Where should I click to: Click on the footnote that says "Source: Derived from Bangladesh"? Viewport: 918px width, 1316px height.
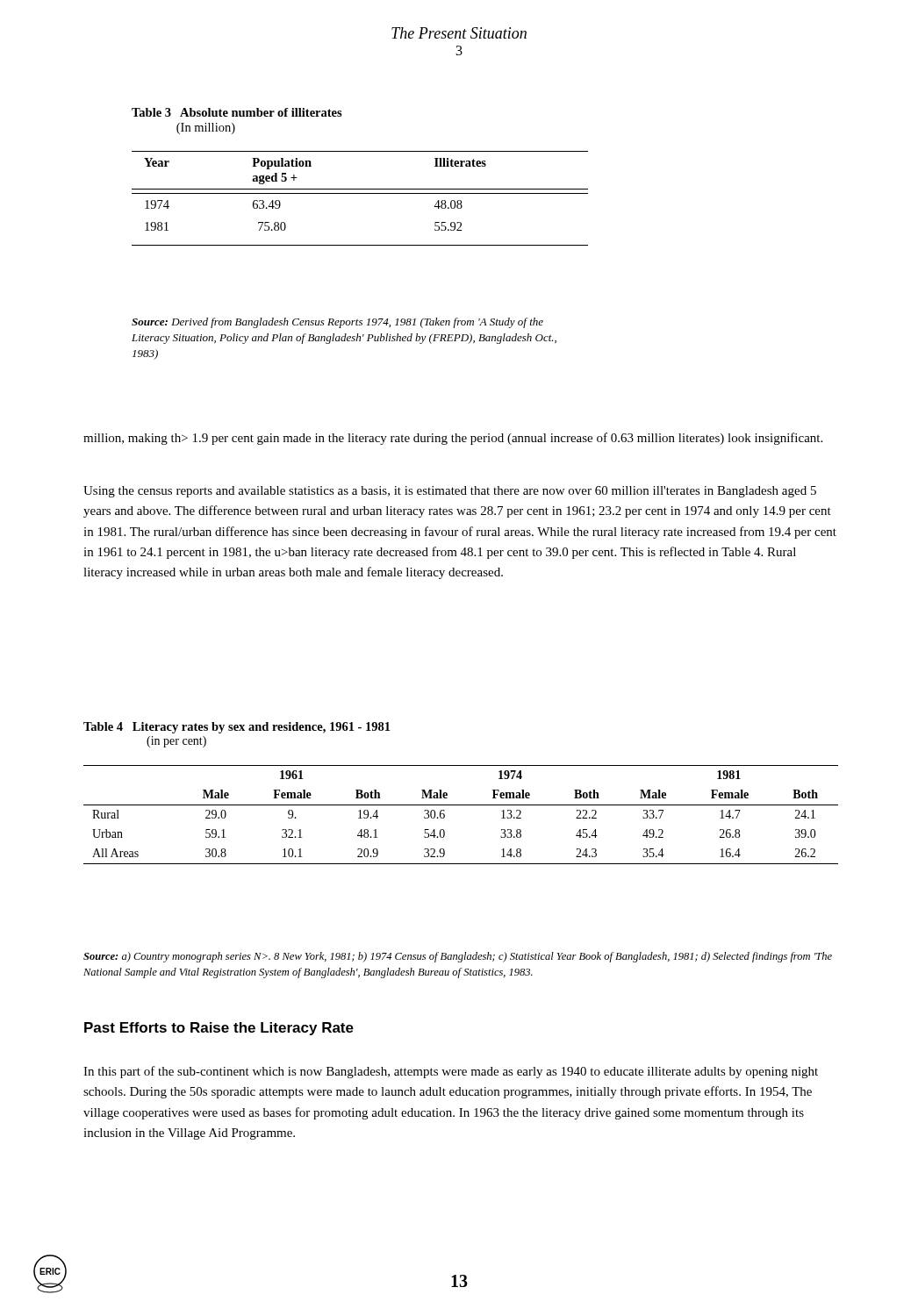pos(344,337)
